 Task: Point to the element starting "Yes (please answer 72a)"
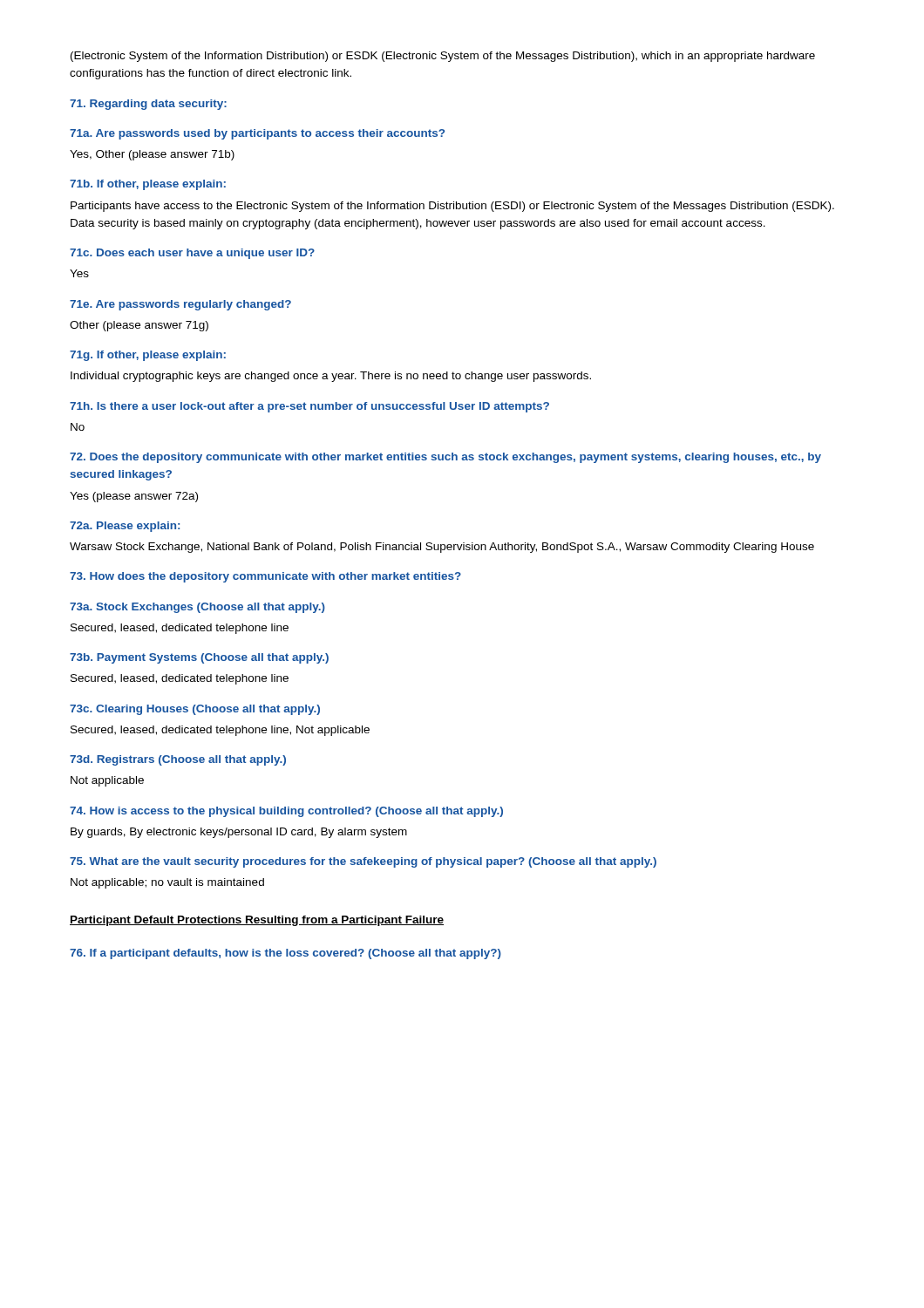[x=134, y=495]
